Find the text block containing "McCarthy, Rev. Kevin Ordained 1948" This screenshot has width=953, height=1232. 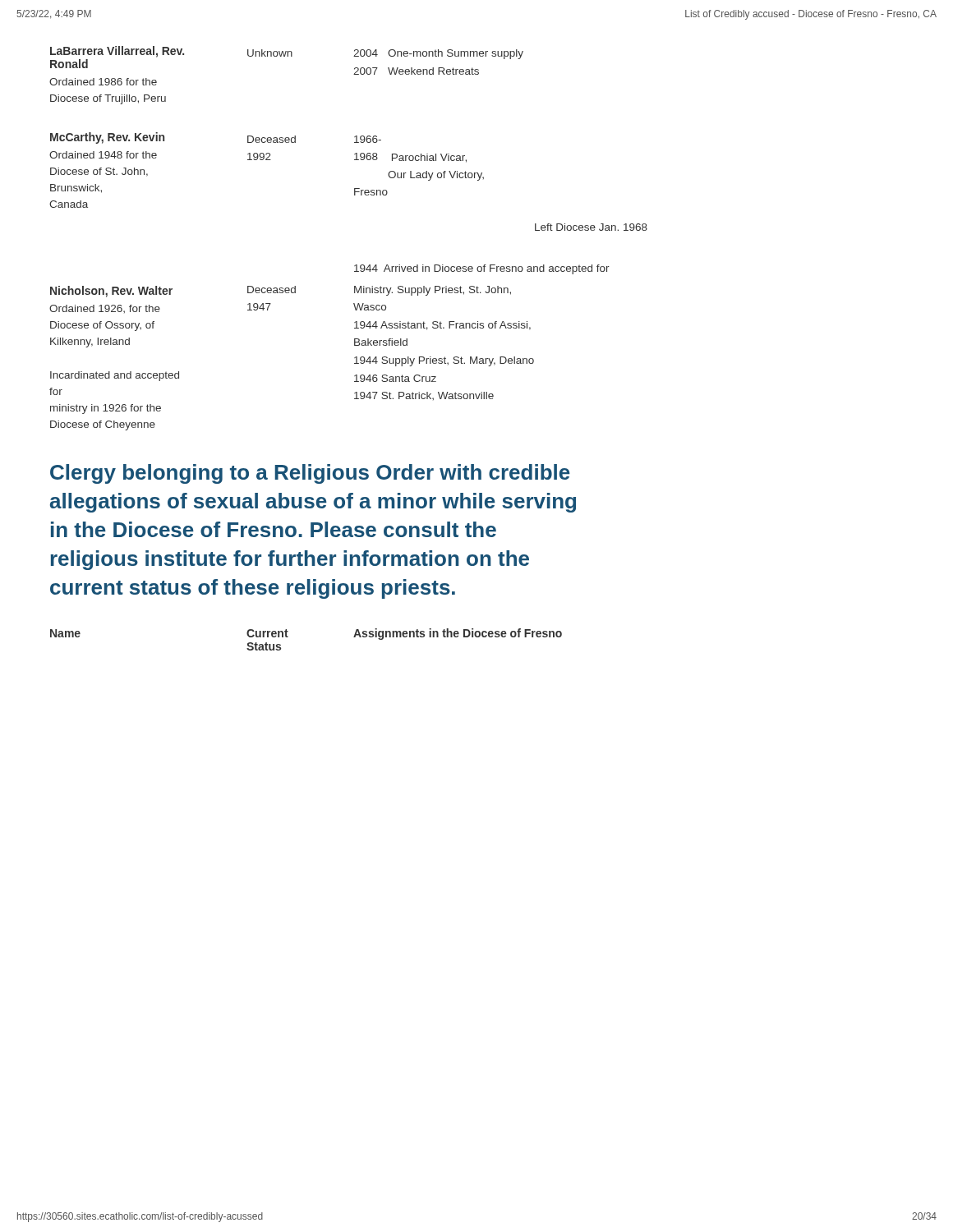point(476,183)
